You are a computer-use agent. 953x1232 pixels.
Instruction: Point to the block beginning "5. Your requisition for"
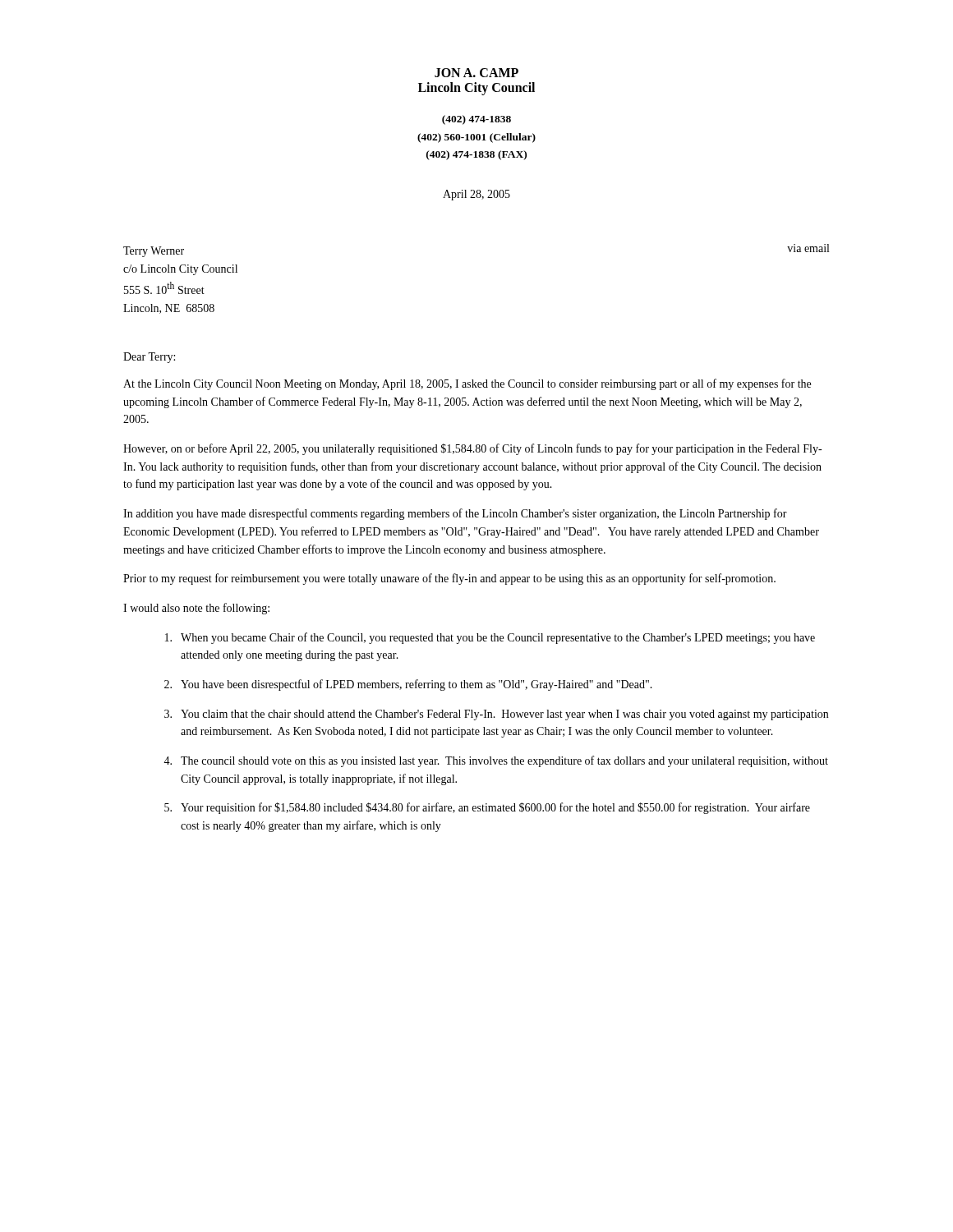click(489, 817)
